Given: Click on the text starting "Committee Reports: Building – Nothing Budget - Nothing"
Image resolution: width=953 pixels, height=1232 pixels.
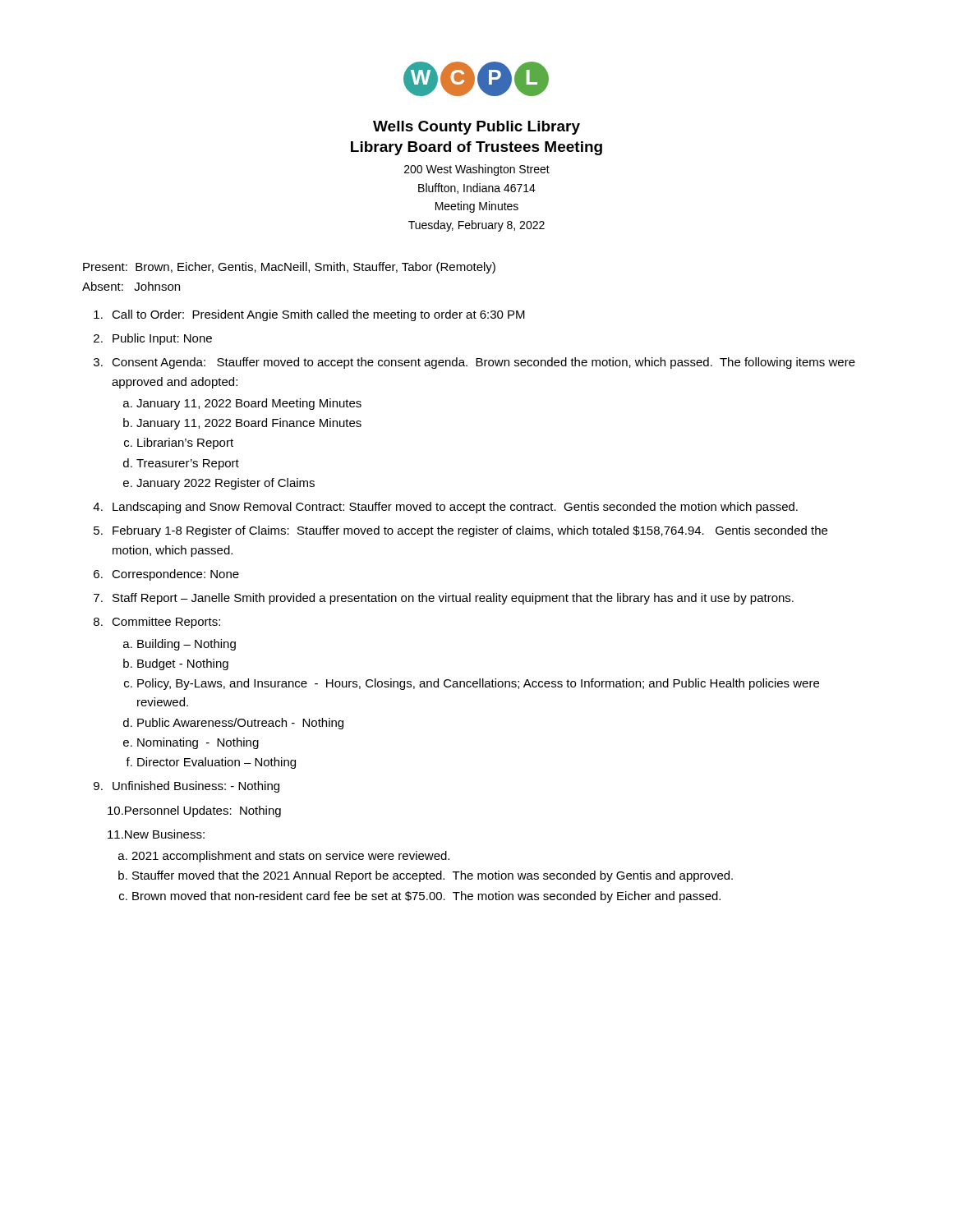Looking at the screenshot, I should (x=491, y=693).
